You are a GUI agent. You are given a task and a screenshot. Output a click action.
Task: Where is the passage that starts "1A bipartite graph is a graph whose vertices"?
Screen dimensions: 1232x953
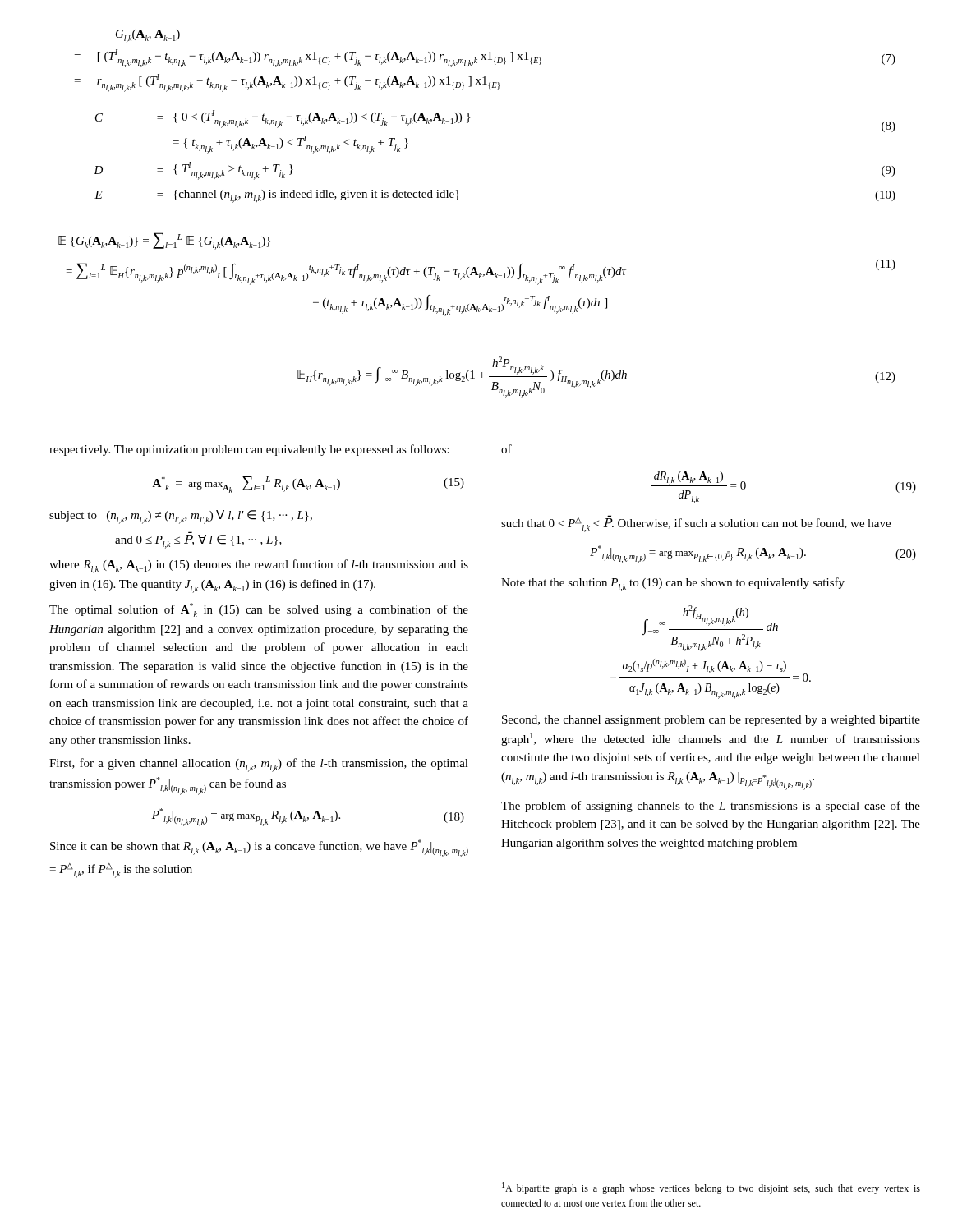pyautogui.click(x=711, y=1195)
